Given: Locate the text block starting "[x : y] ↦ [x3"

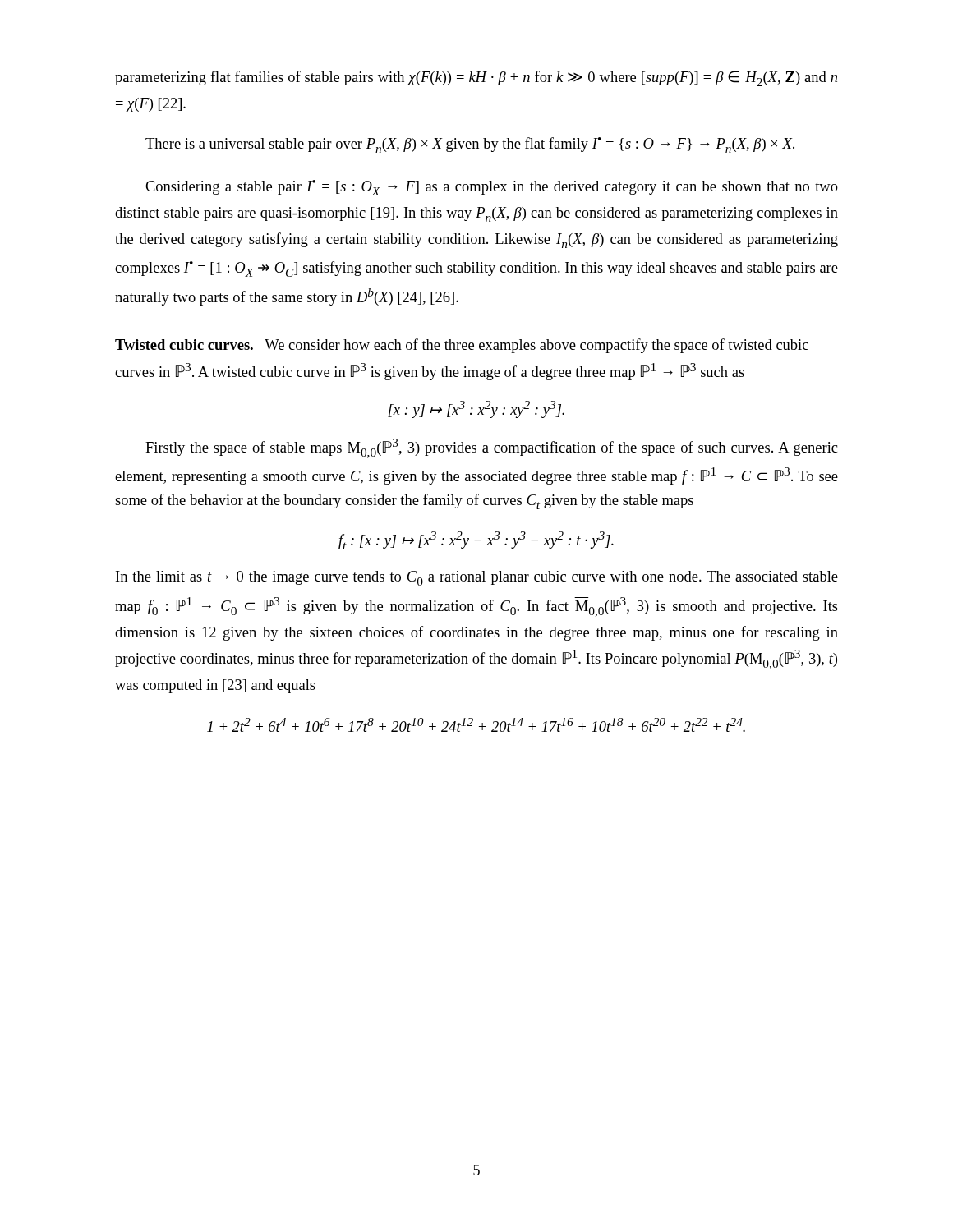Looking at the screenshot, I should coord(476,408).
